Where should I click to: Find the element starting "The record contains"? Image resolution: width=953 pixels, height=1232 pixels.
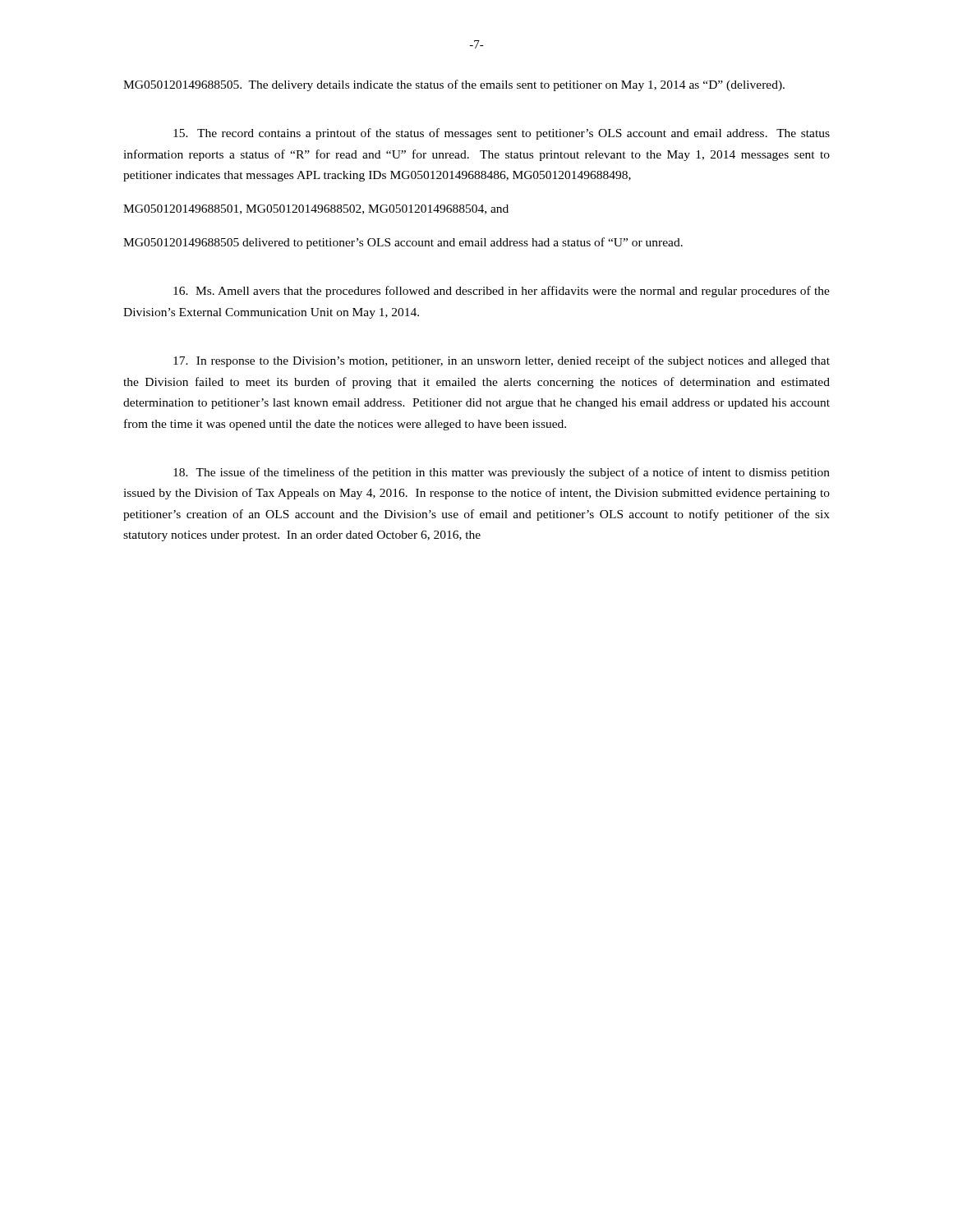tap(476, 188)
